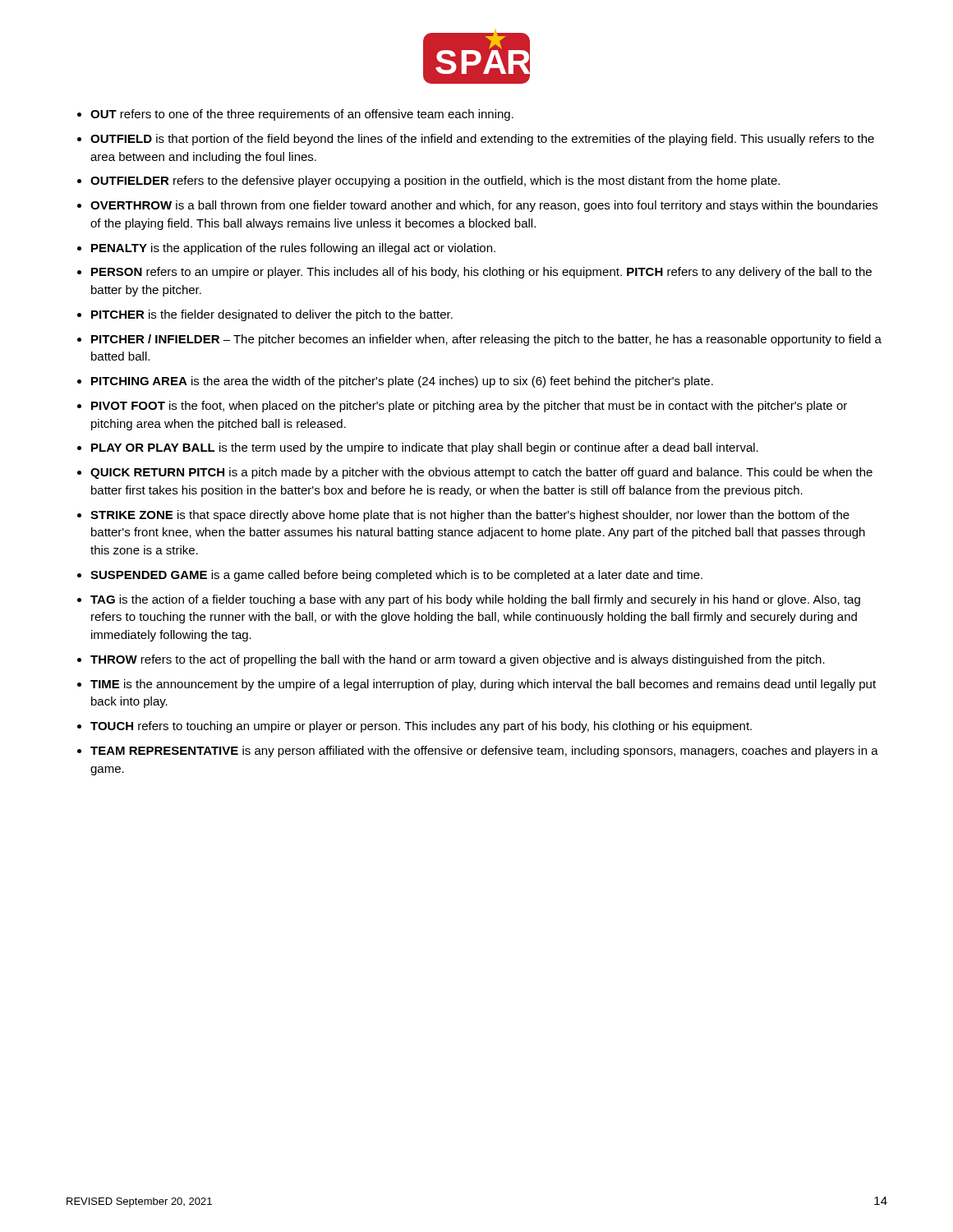Select the list item with the text "SUSPENDED GAME is a"
This screenshot has width=953, height=1232.
[397, 574]
